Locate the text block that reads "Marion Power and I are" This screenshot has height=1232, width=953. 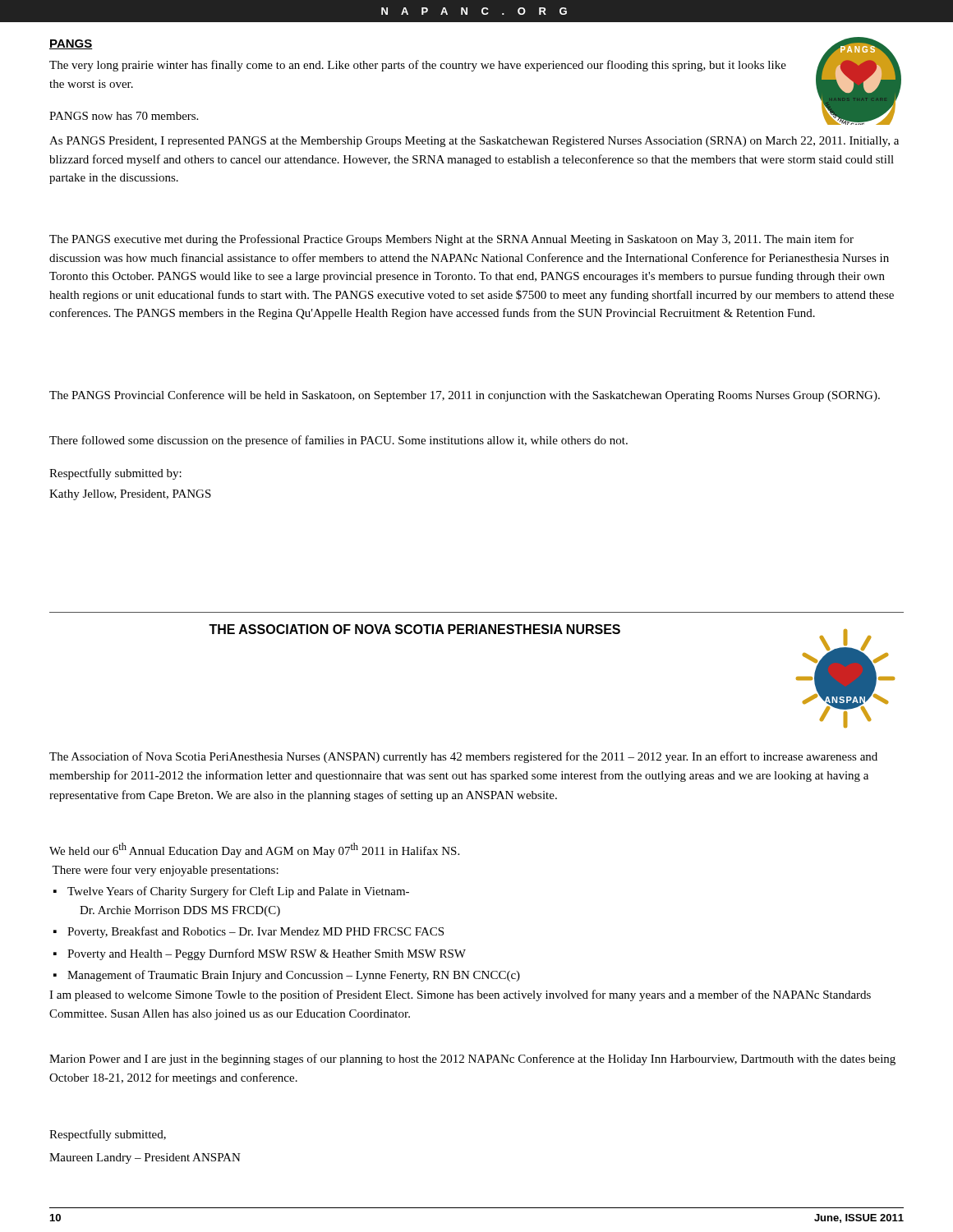coord(473,1068)
